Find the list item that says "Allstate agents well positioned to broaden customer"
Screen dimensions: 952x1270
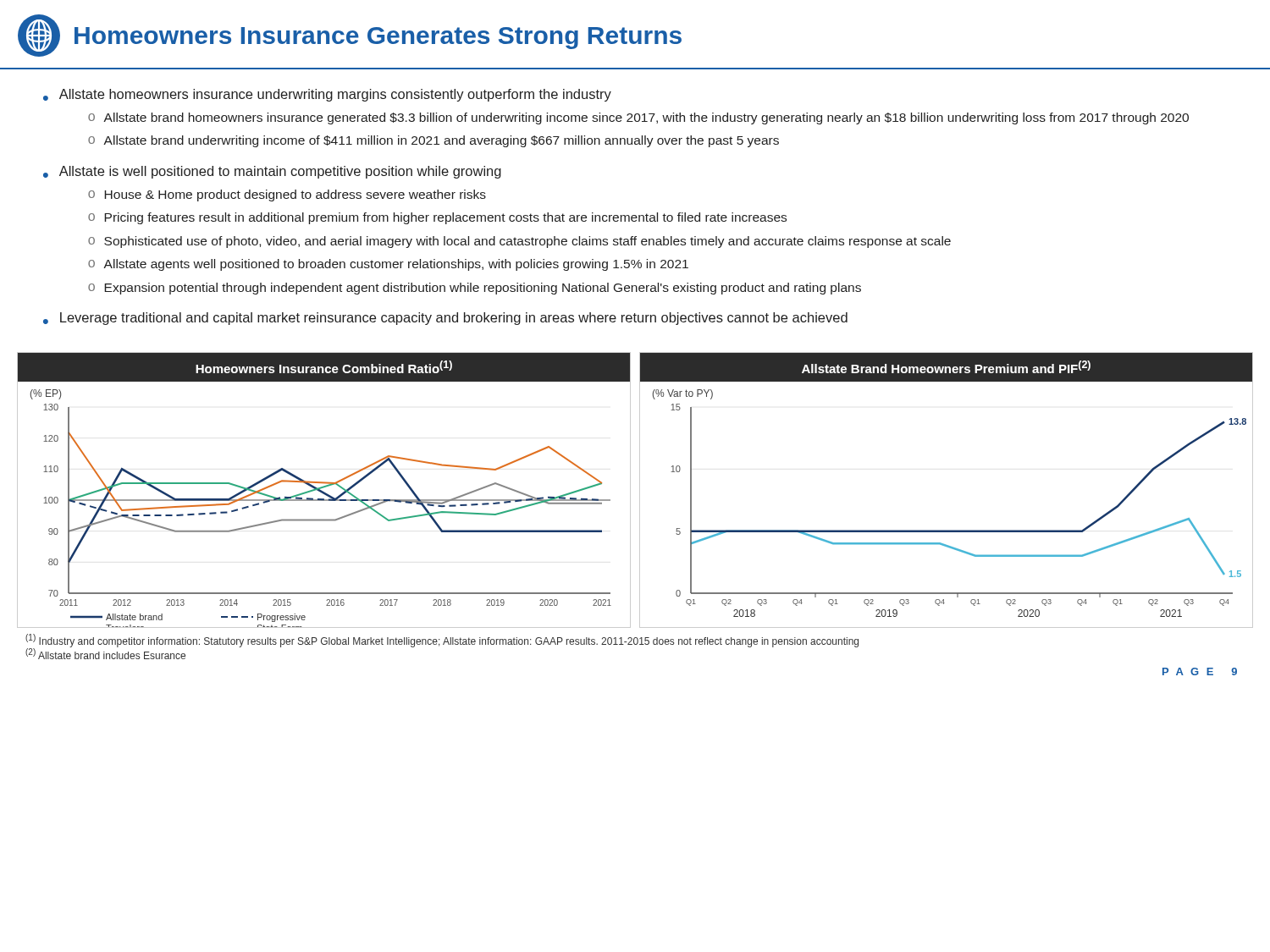(x=396, y=264)
